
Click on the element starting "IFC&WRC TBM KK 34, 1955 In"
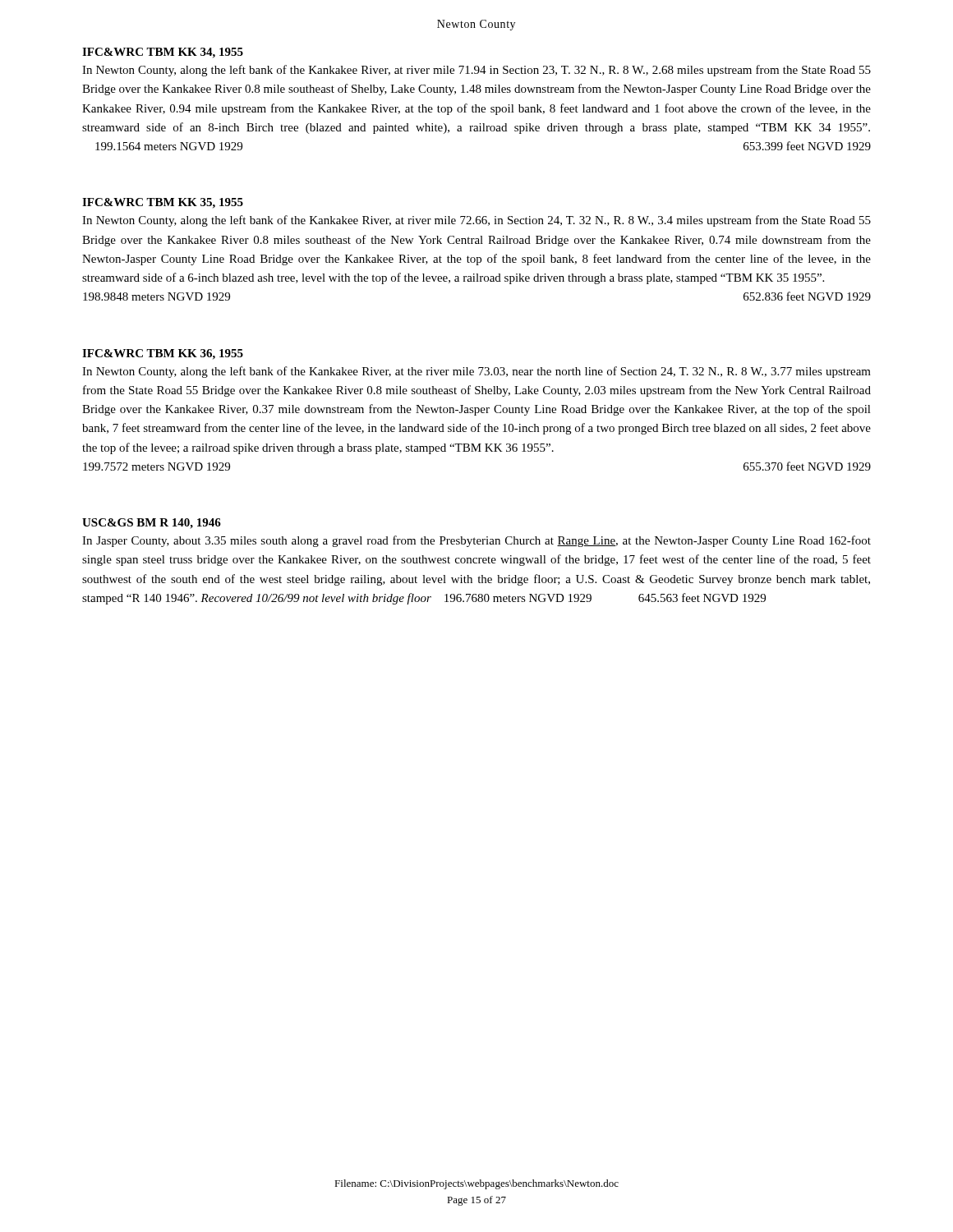476,101
